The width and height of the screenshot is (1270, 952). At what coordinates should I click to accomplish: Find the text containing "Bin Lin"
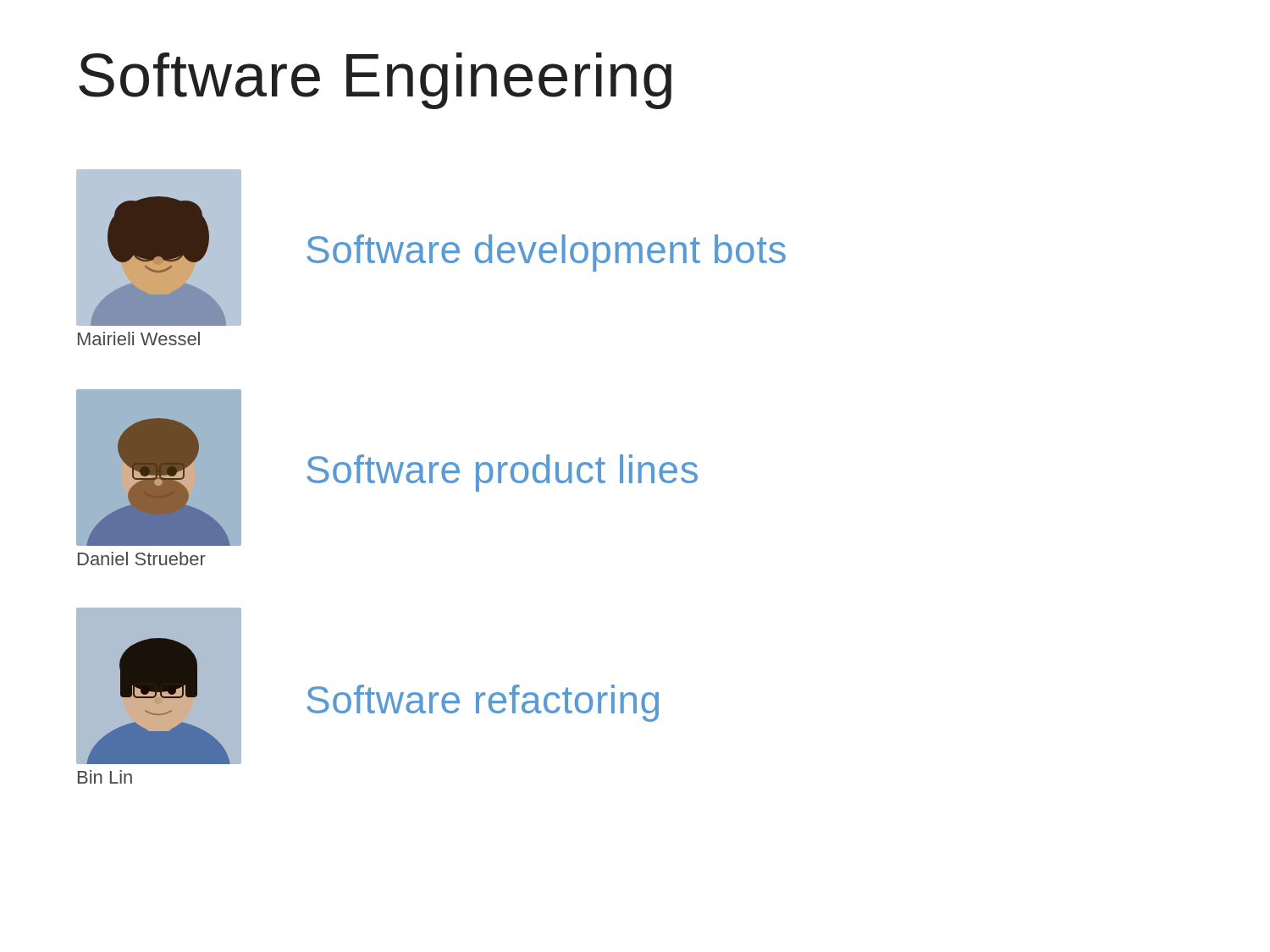(105, 777)
